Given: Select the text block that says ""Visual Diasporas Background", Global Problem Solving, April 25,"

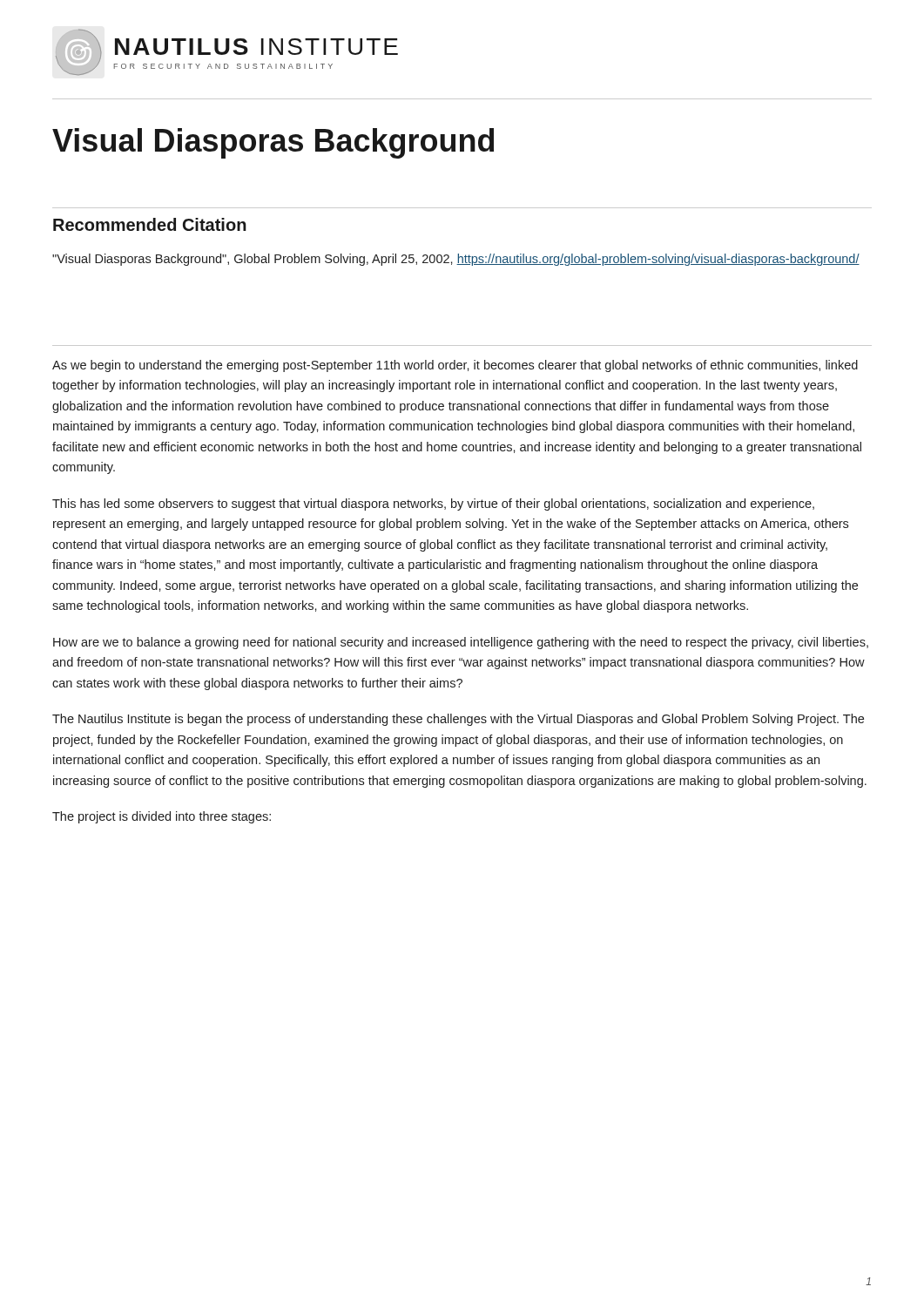Looking at the screenshot, I should coord(462,259).
